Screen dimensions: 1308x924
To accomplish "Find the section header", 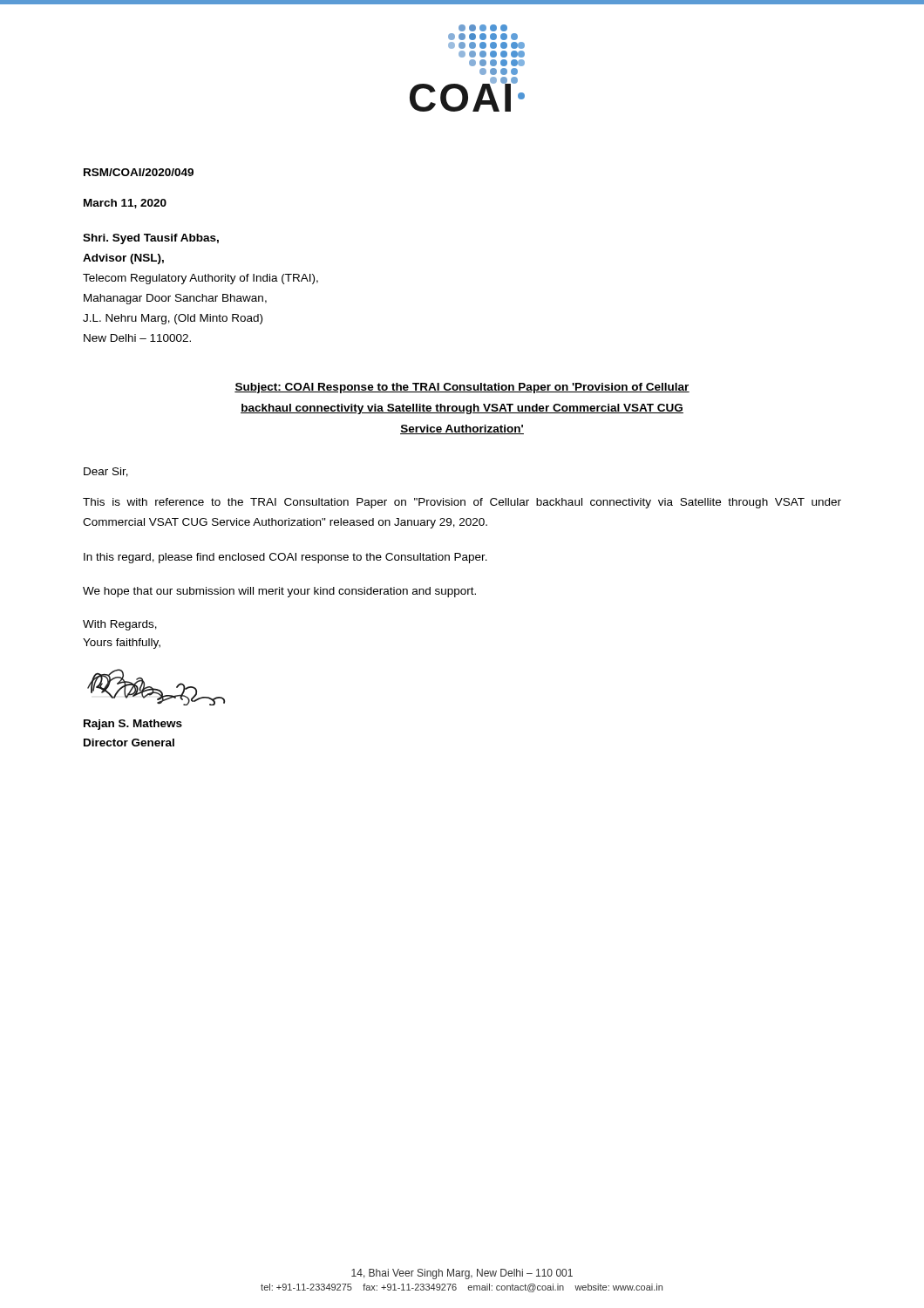I will 462,408.
